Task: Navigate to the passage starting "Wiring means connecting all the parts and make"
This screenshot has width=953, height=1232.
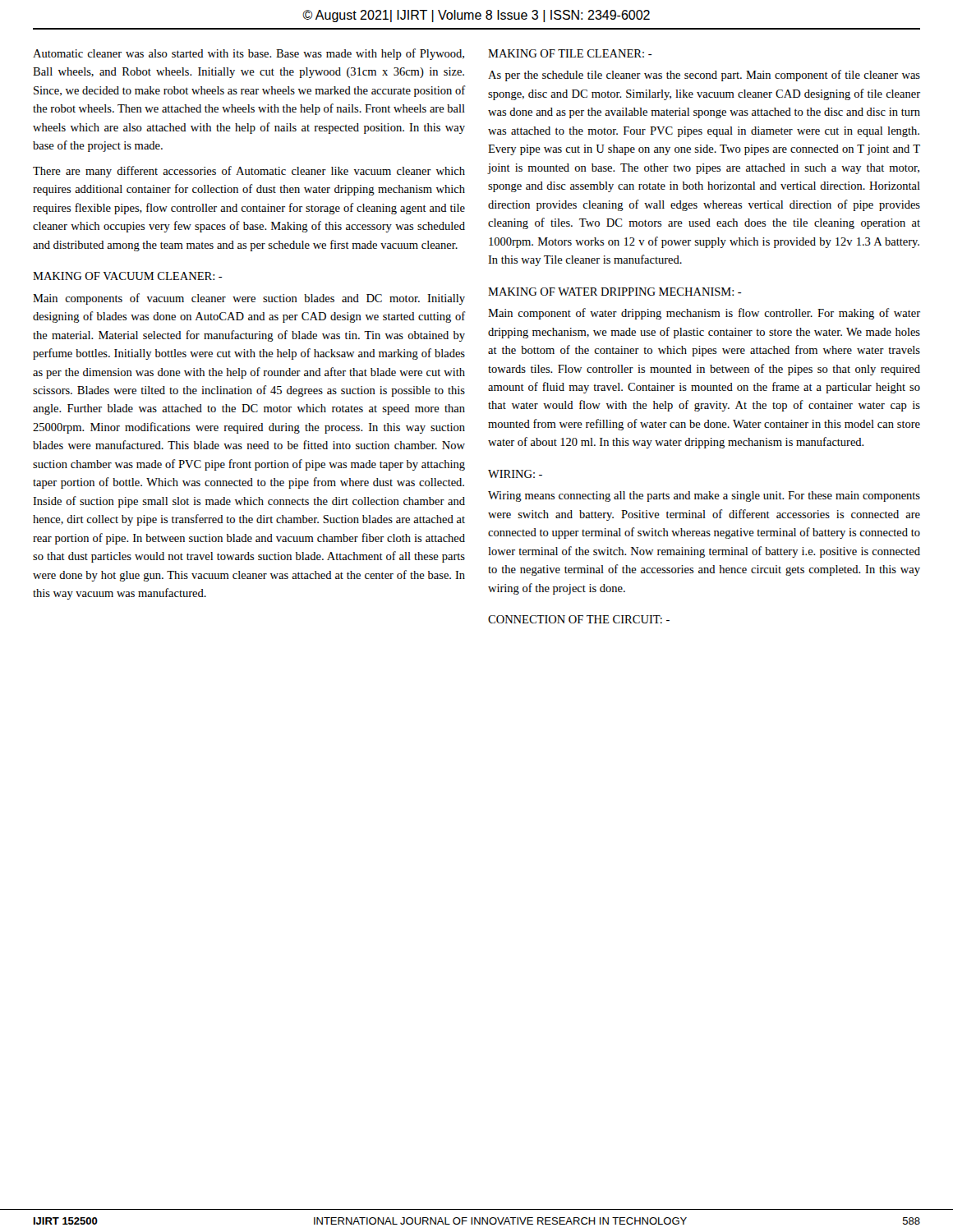Action: 704,542
